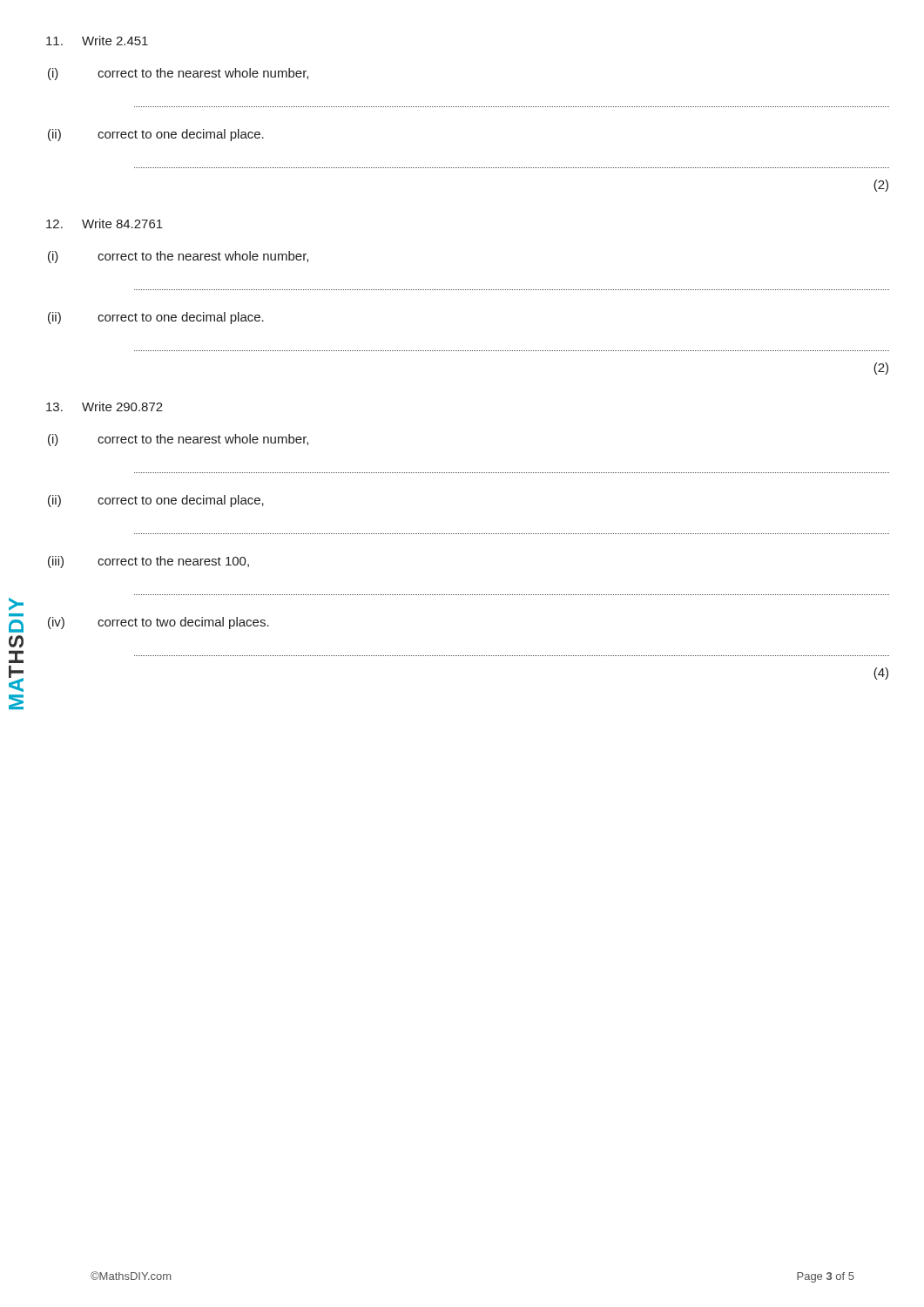
Task: Locate the list item with the text "13. Write 290.872"
Action: (x=104, y=406)
